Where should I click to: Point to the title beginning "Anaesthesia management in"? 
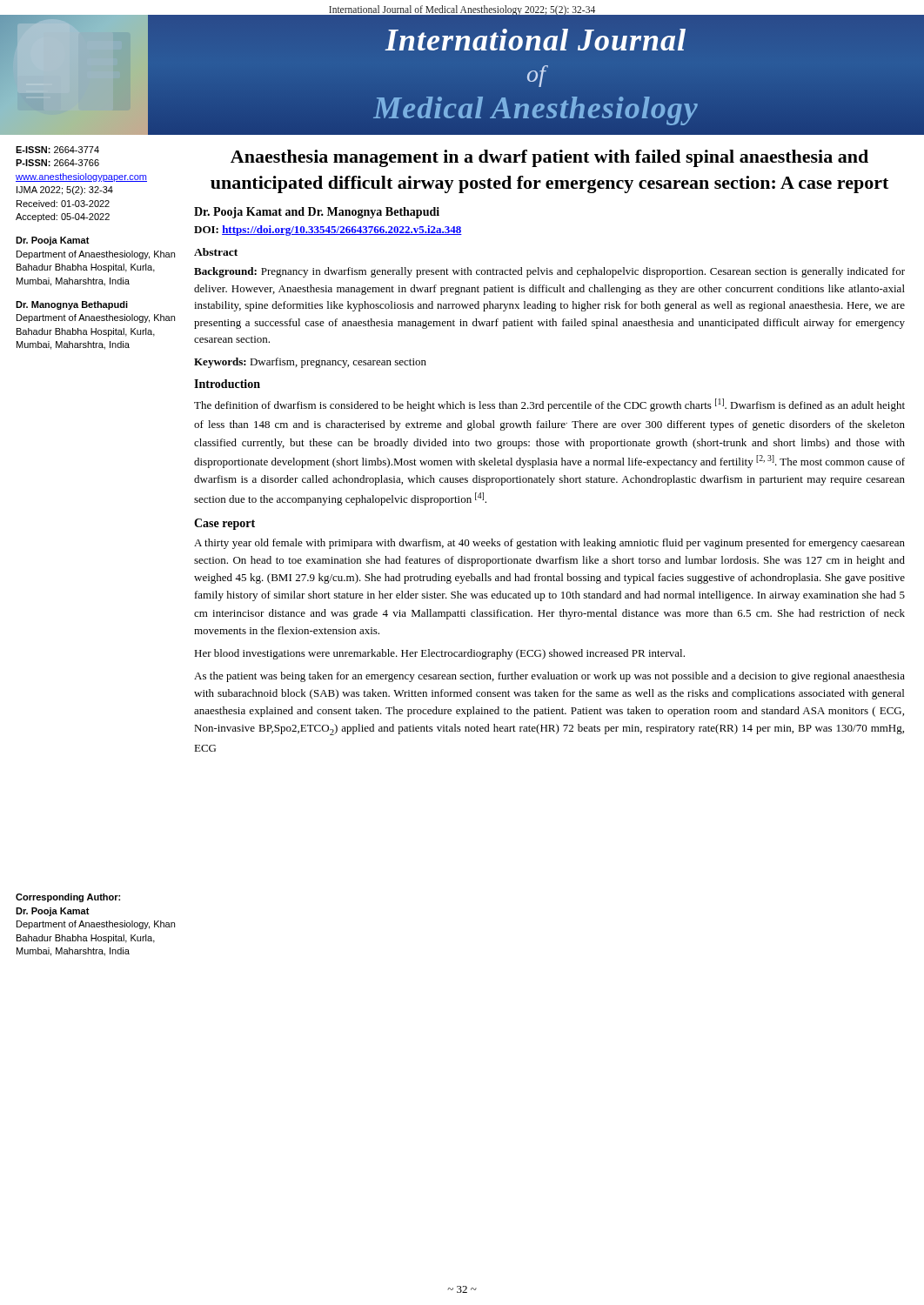(x=549, y=169)
